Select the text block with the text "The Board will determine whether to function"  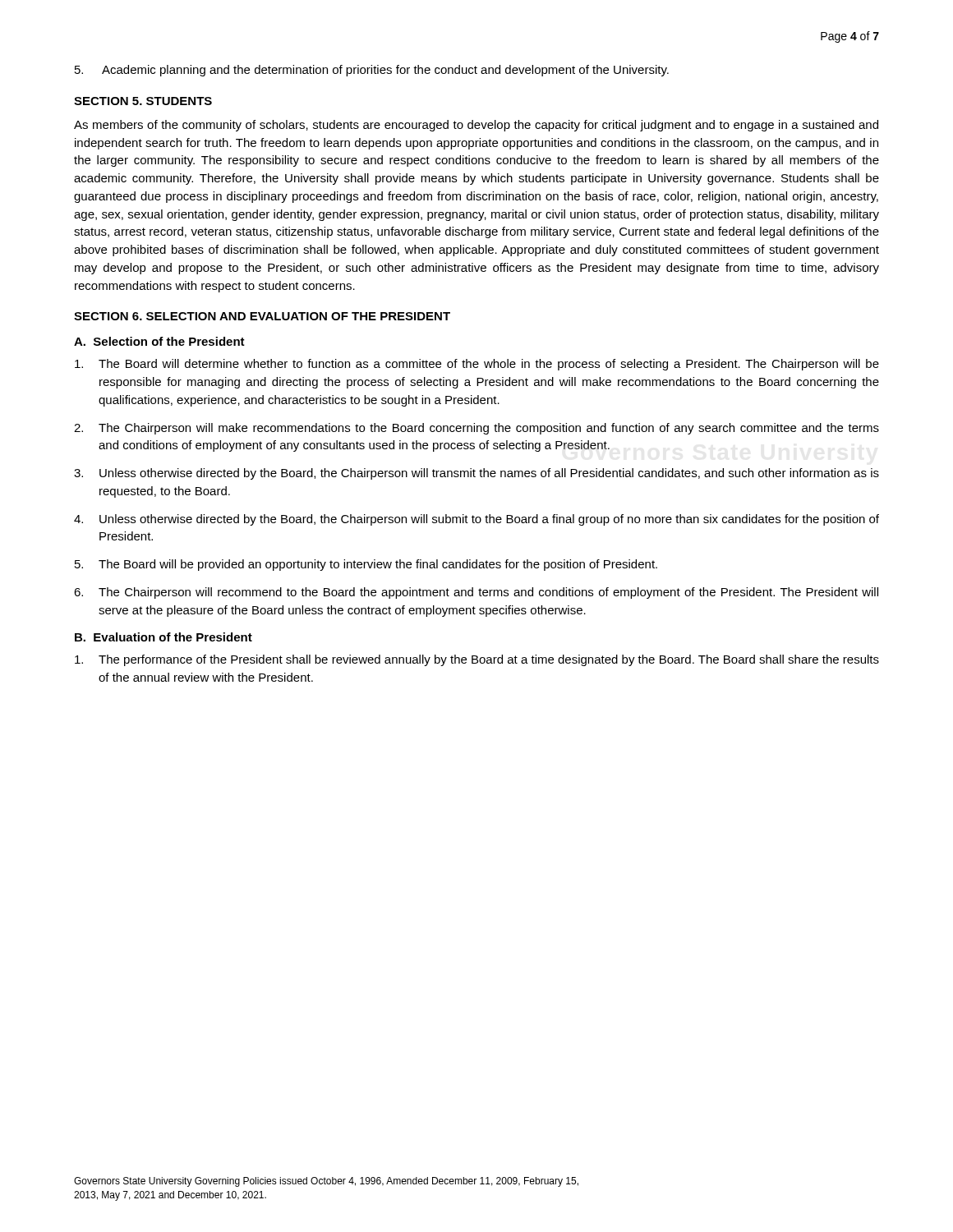pyautogui.click(x=476, y=487)
